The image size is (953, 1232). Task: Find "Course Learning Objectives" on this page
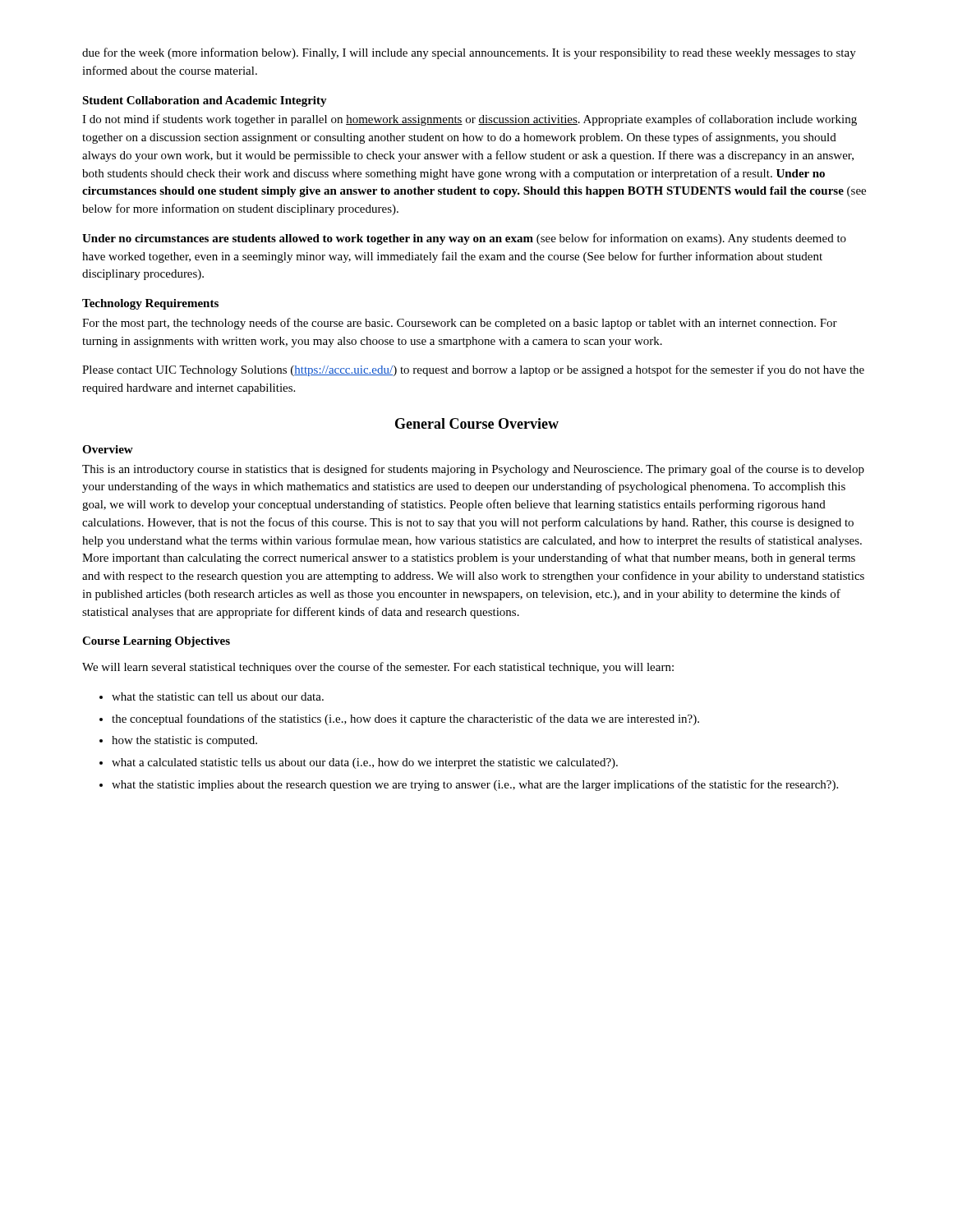[156, 642]
